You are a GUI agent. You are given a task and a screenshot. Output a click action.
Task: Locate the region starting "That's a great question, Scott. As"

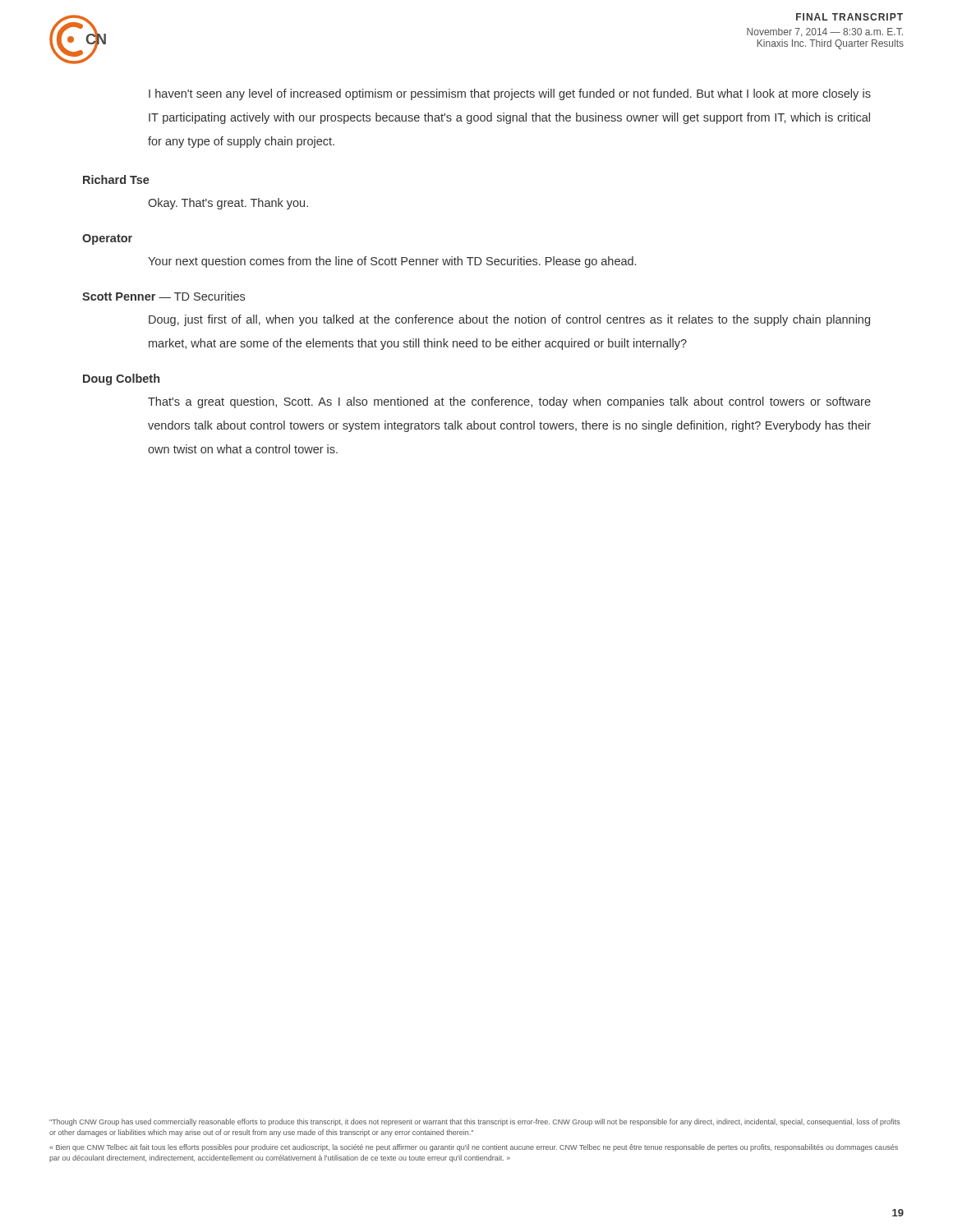[509, 425]
